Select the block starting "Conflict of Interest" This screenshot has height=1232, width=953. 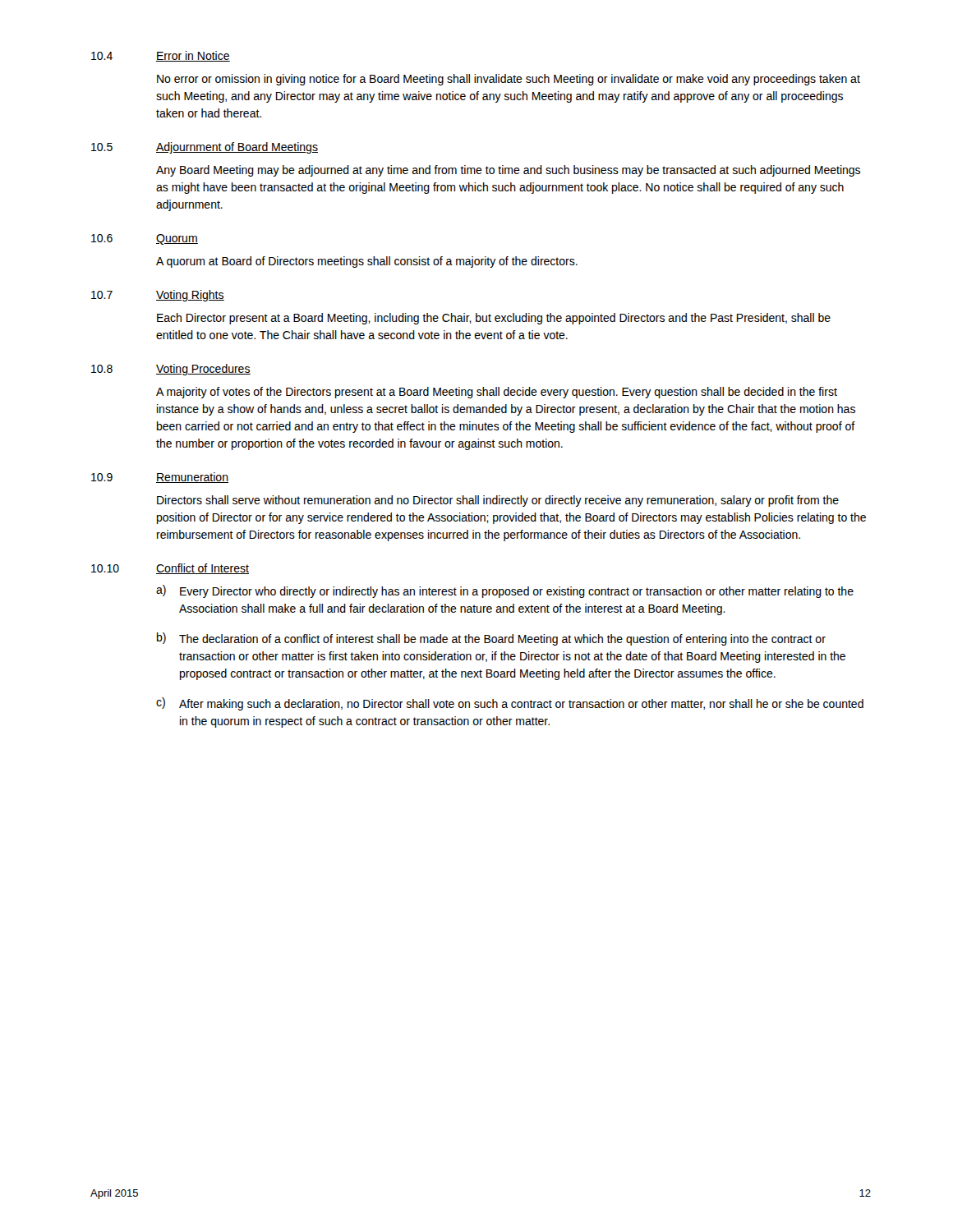pos(202,568)
